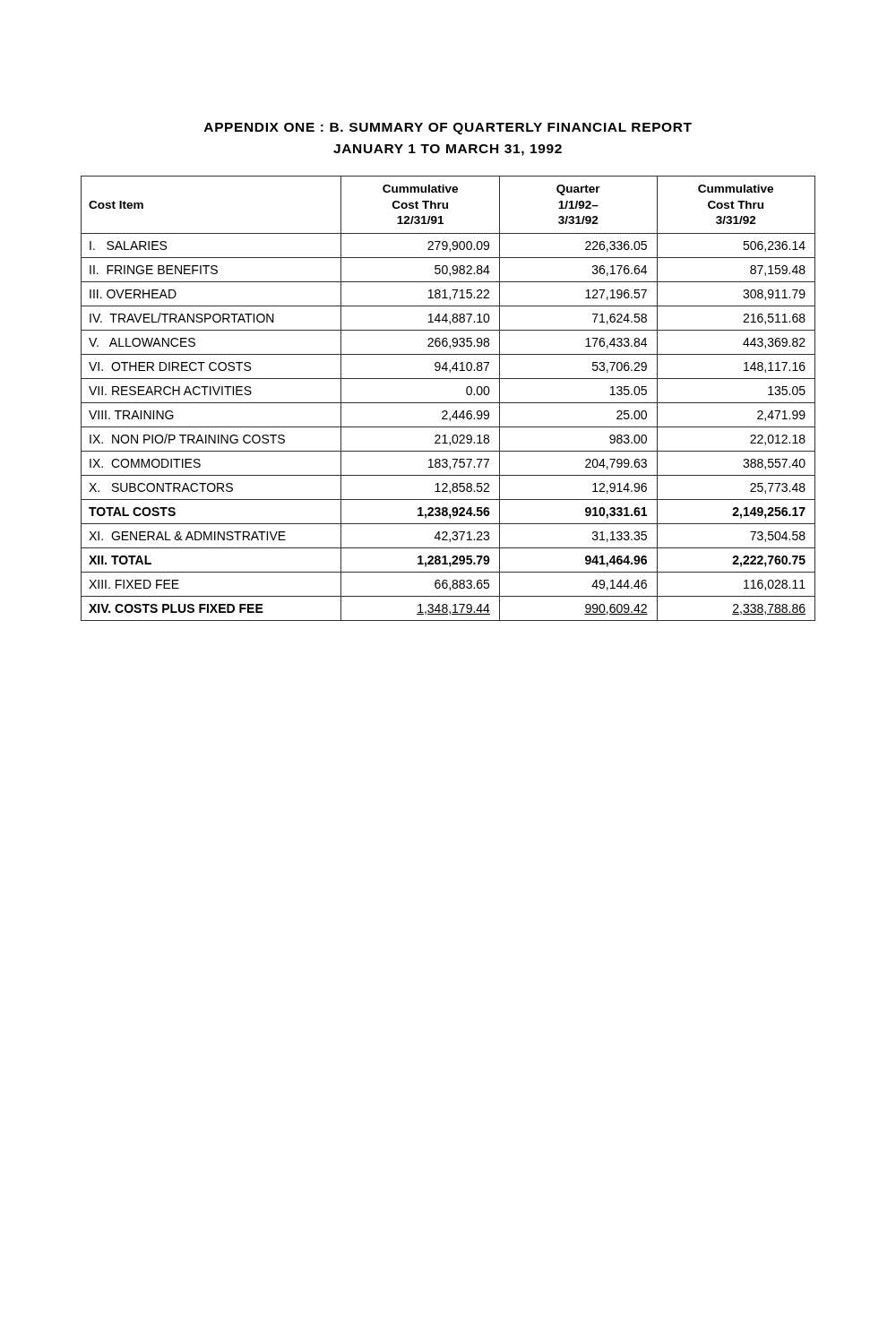Find the block starting "APPENDIX ONE : B. SUMMARY OF QUARTERLY"
Image resolution: width=896 pixels, height=1344 pixels.
pos(448,138)
